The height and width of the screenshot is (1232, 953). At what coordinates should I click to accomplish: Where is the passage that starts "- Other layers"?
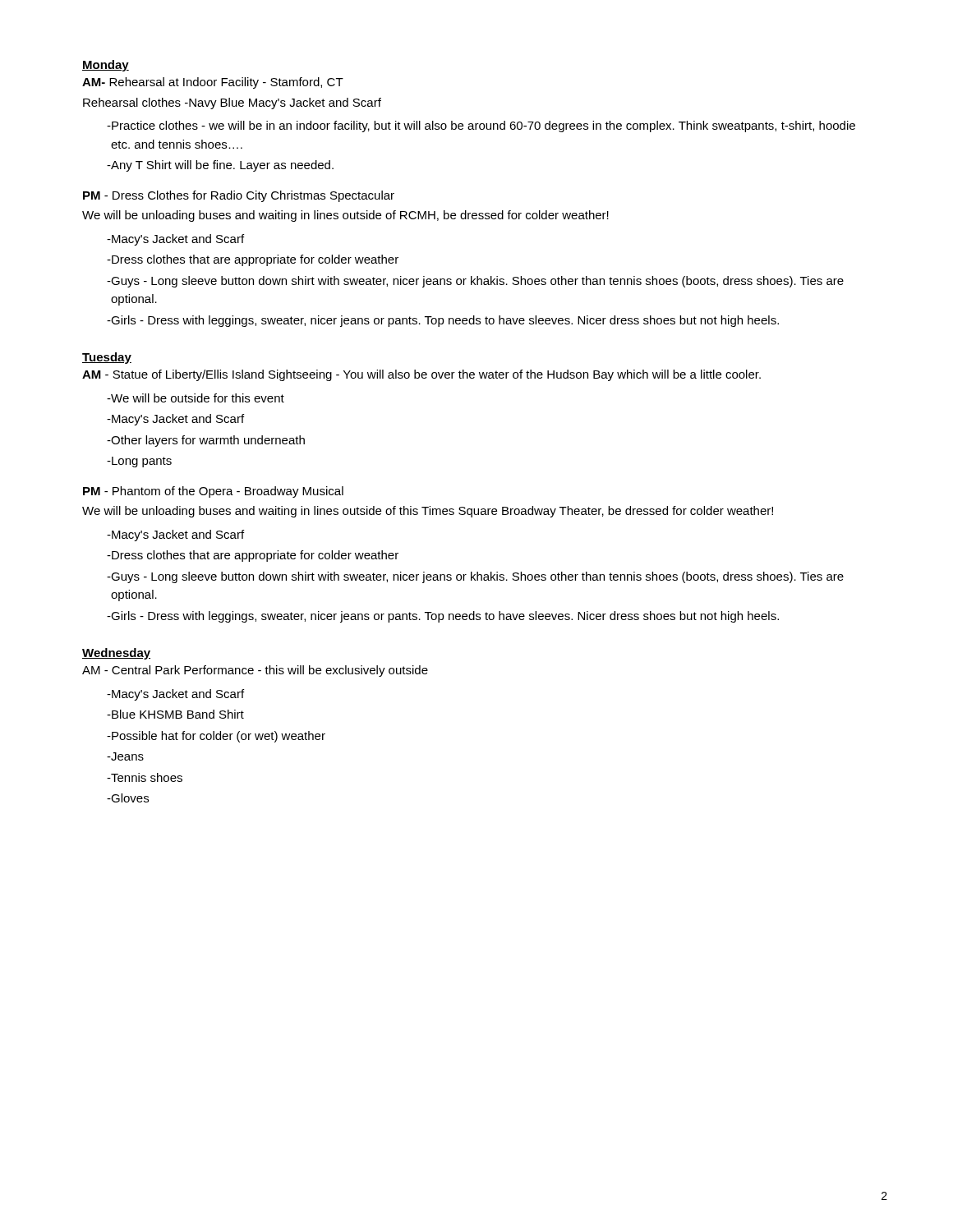point(206,441)
